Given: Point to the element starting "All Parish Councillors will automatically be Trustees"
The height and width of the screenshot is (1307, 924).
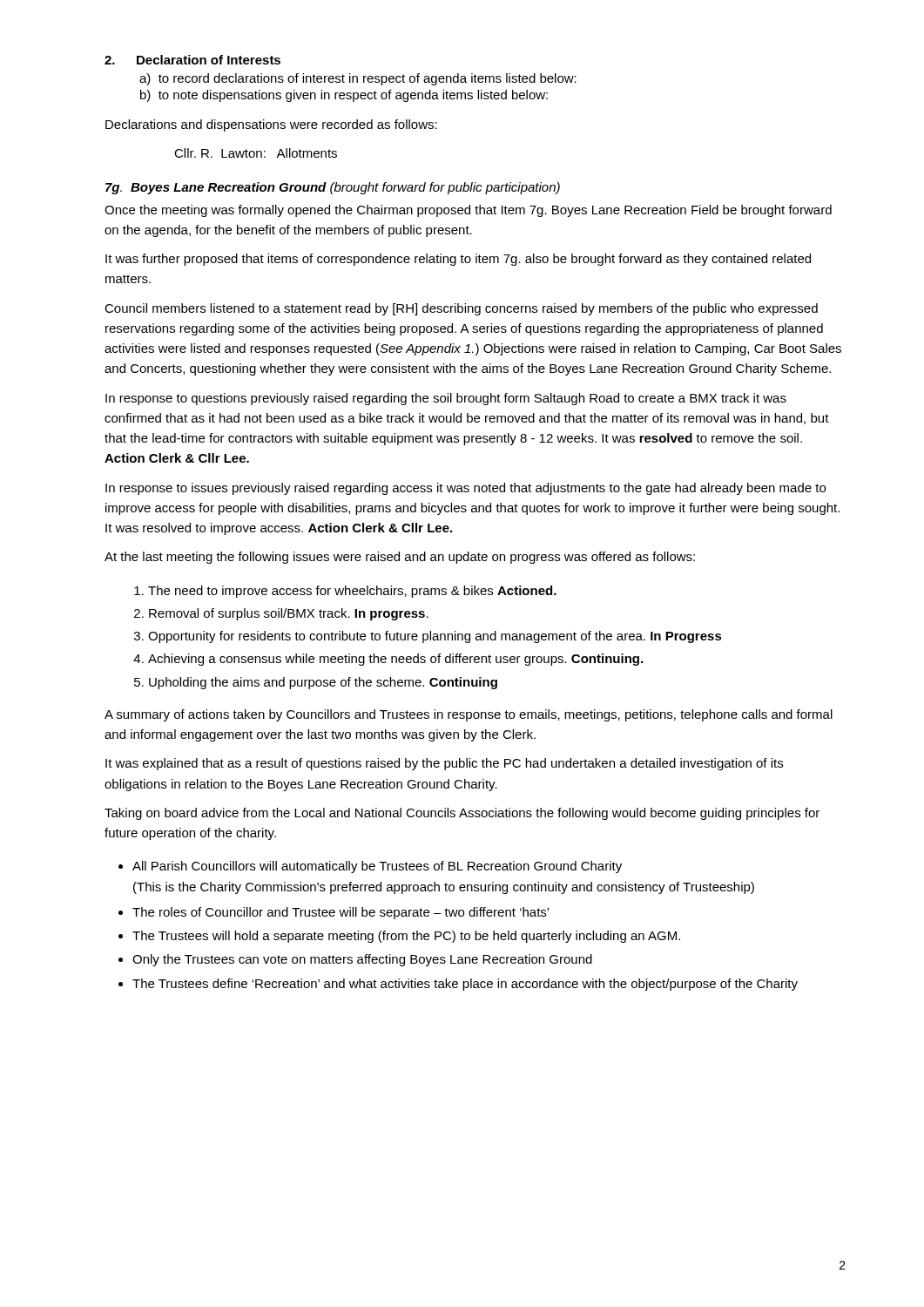Looking at the screenshot, I should pyautogui.click(x=444, y=876).
